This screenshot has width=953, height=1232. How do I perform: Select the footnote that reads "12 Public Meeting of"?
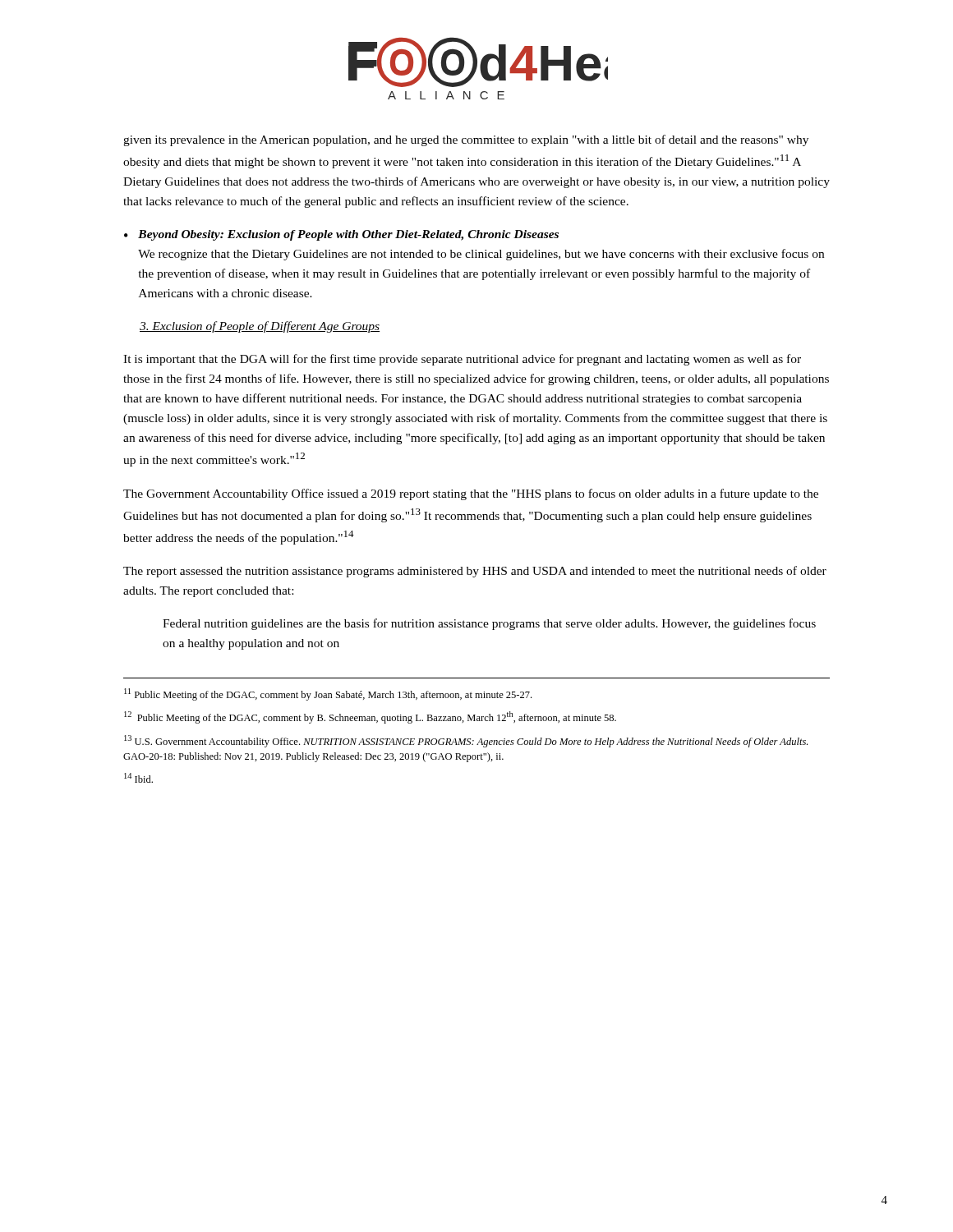370,717
